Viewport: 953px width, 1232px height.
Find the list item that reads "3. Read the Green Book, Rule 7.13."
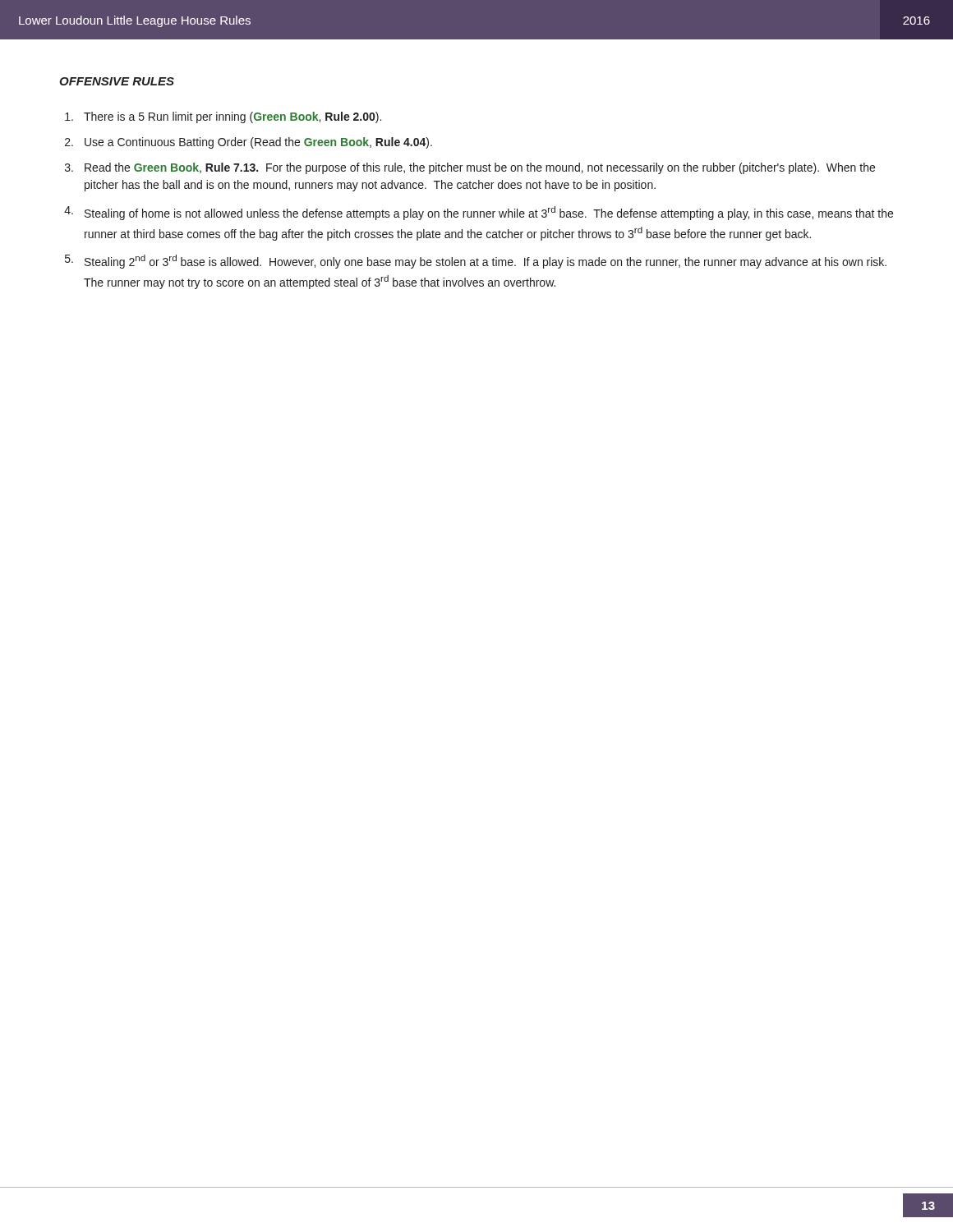click(470, 177)
